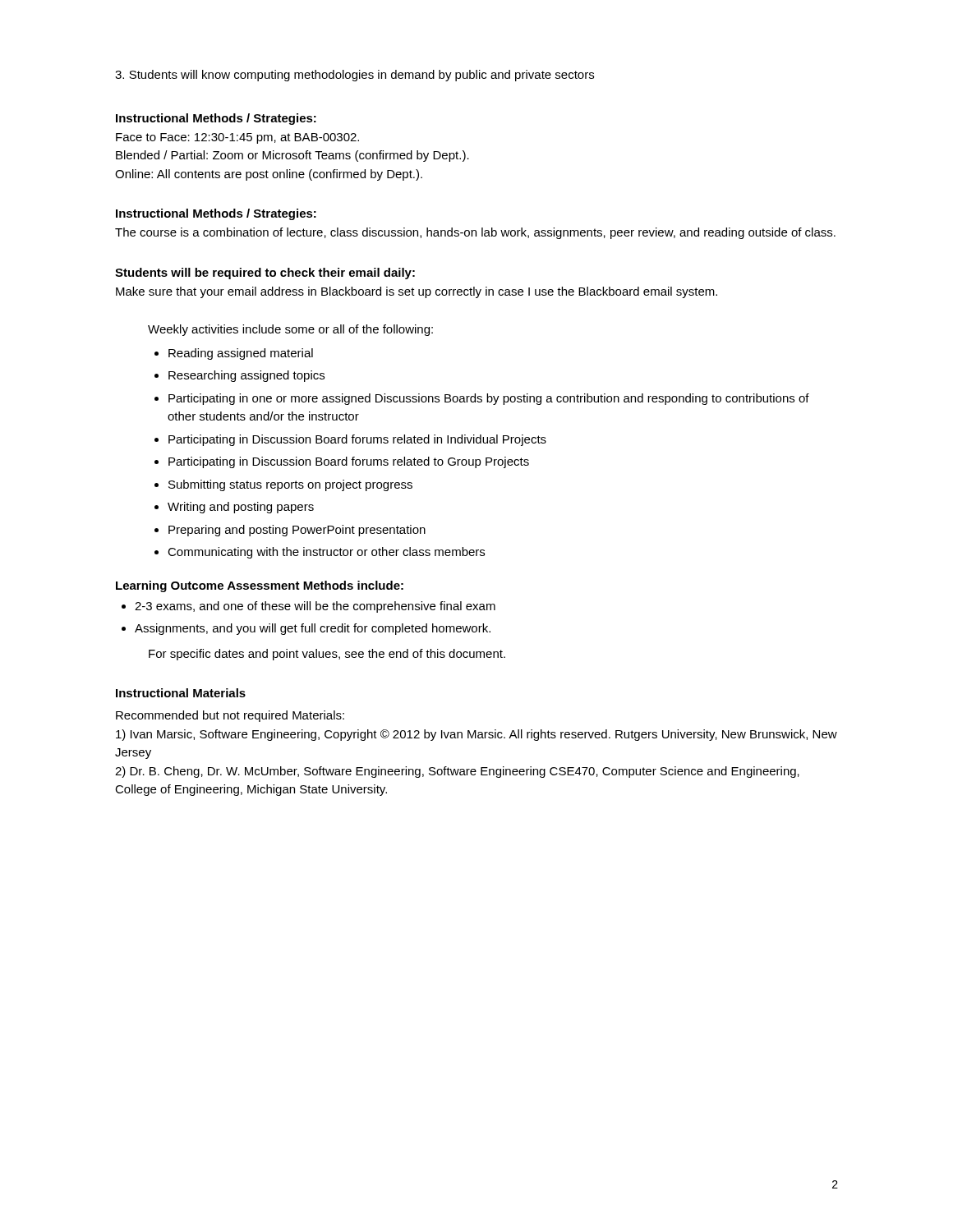Click on the block starting "Participating in one or more"

click(x=488, y=407)
